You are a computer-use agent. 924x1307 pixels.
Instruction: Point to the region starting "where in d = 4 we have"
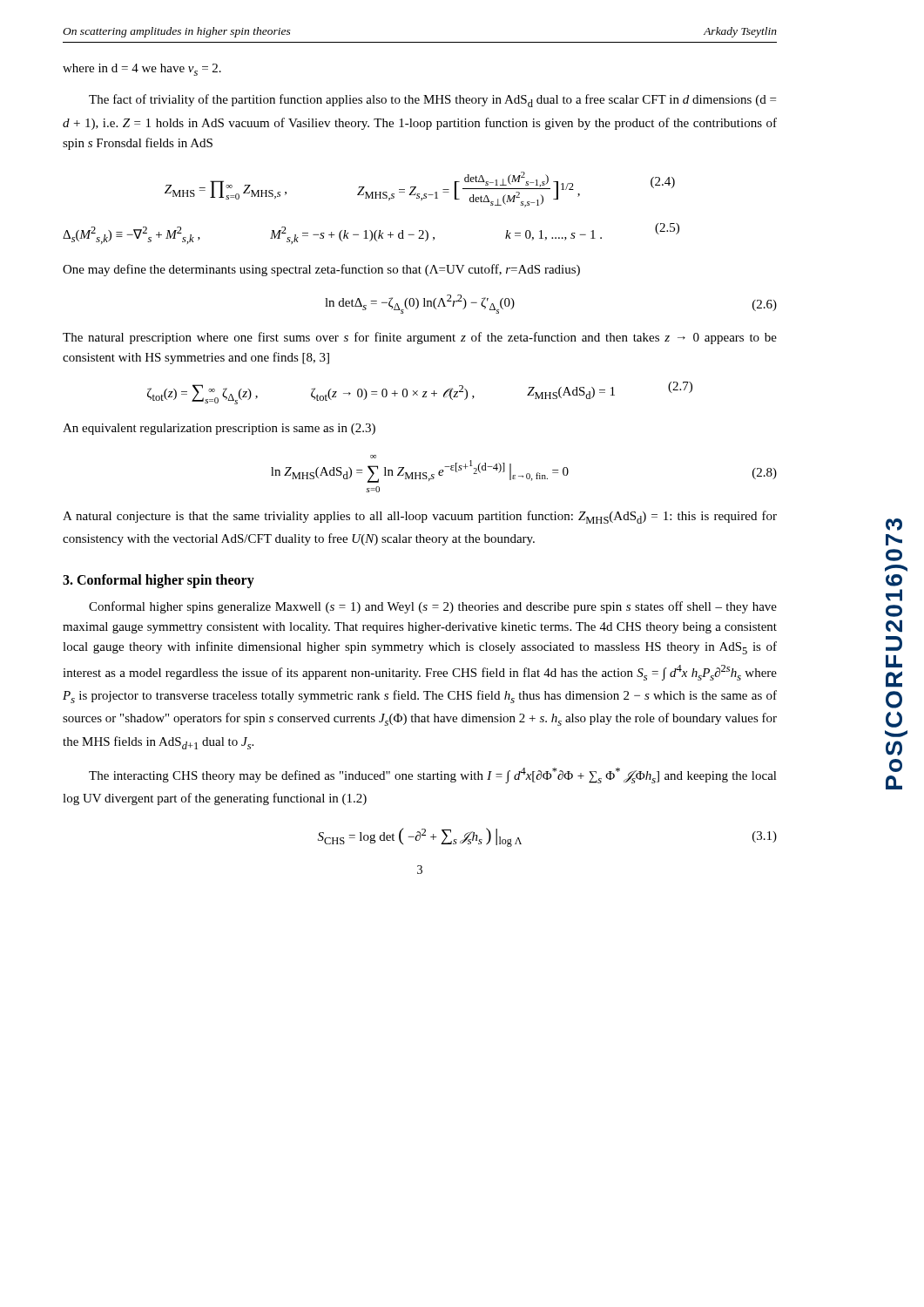click(142, 70)
